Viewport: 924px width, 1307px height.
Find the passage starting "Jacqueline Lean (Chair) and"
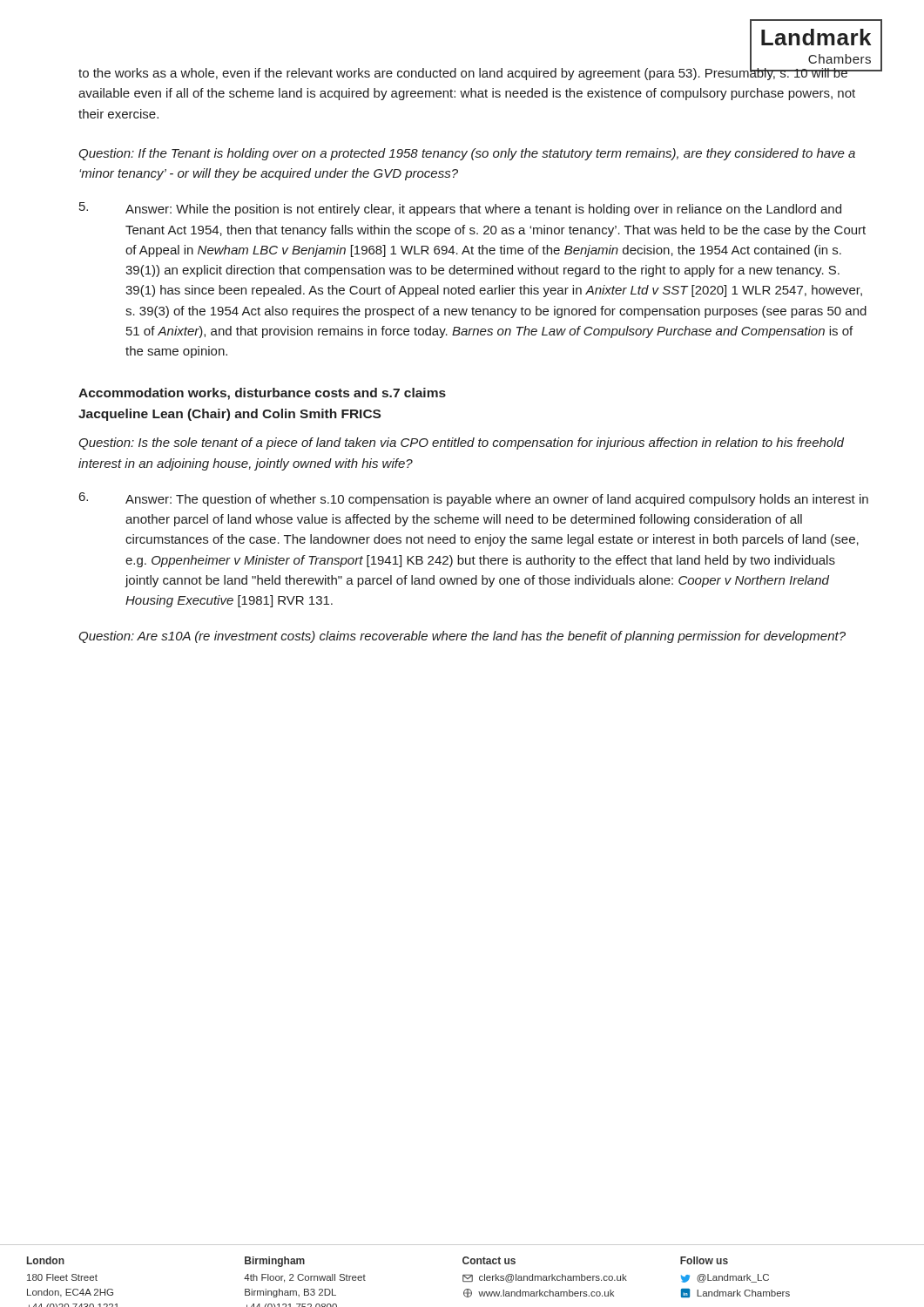(x=230, y=414)
